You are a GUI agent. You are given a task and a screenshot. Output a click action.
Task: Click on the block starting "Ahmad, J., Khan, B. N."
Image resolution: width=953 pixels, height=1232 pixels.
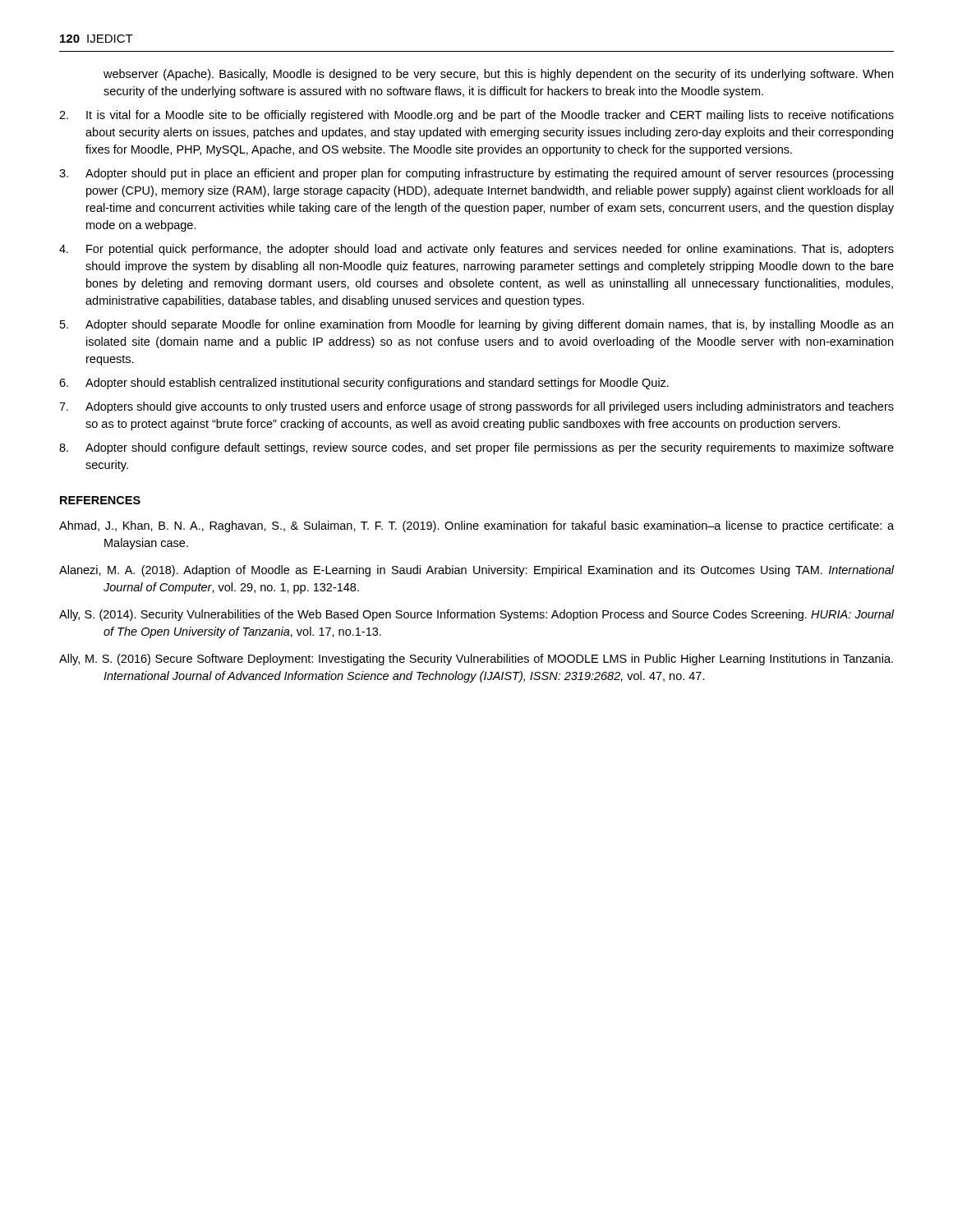(x=476, y=535)
